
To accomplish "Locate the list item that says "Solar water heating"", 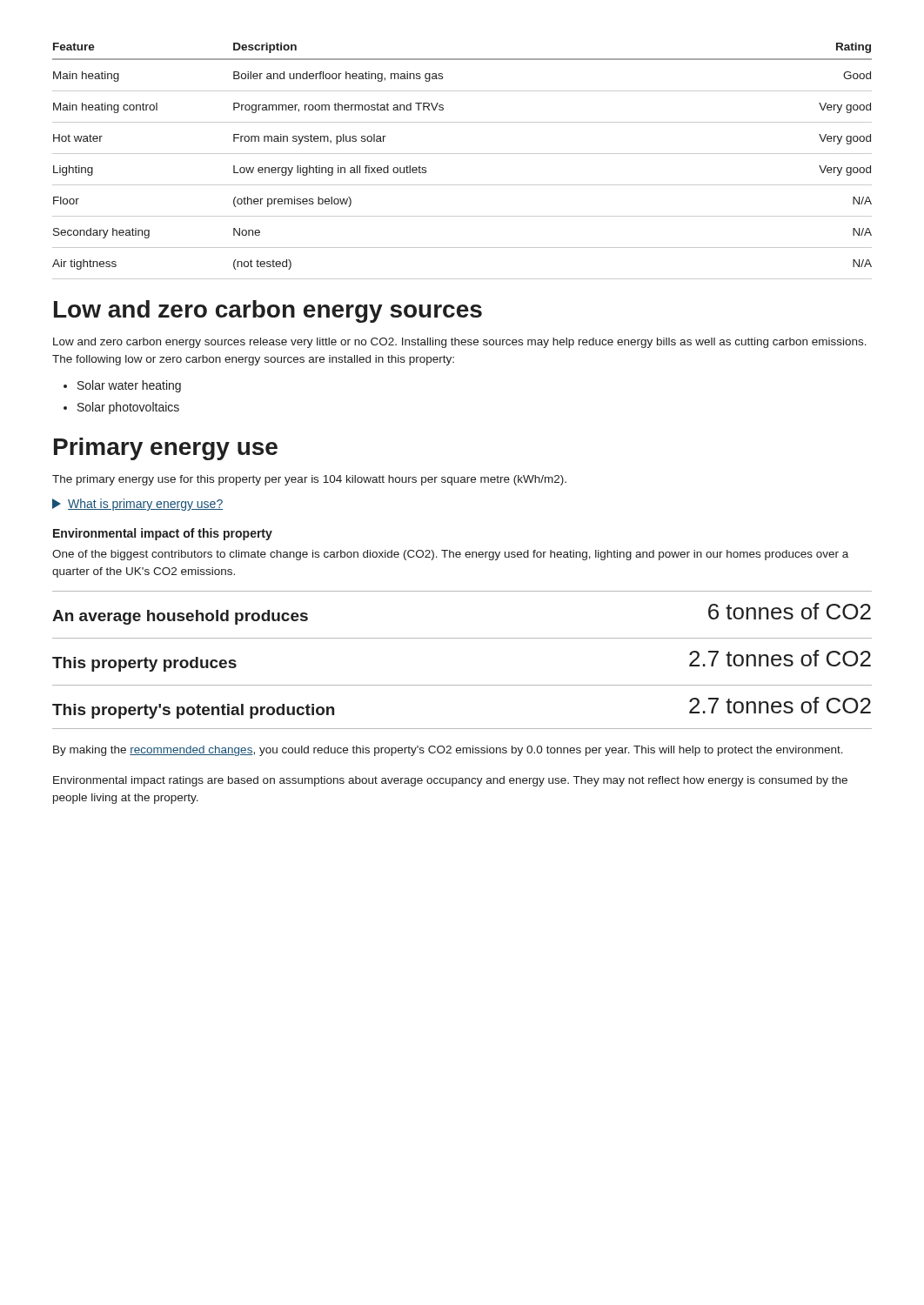I will (129, 385).
